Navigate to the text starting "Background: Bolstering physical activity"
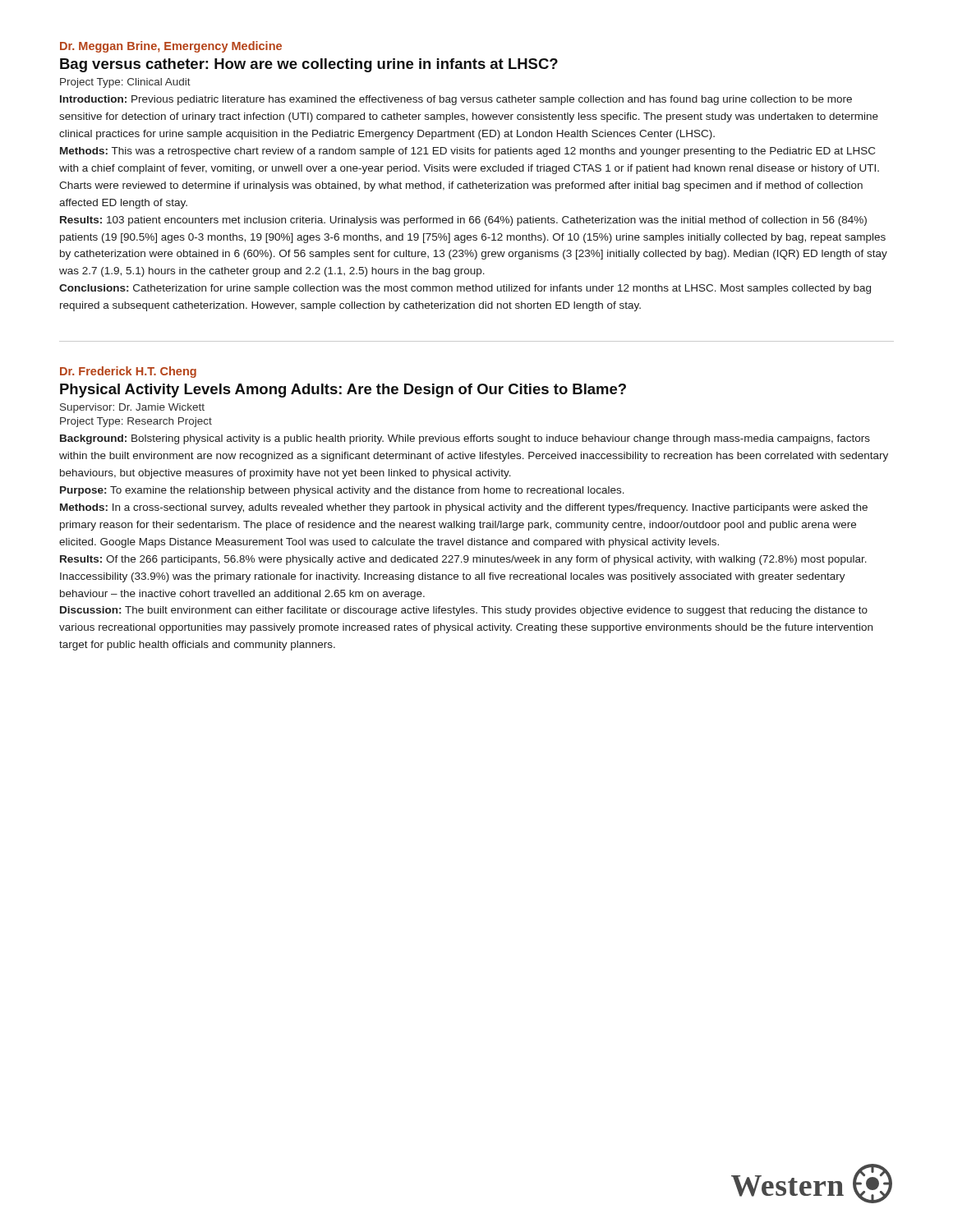 click(474, 541)
